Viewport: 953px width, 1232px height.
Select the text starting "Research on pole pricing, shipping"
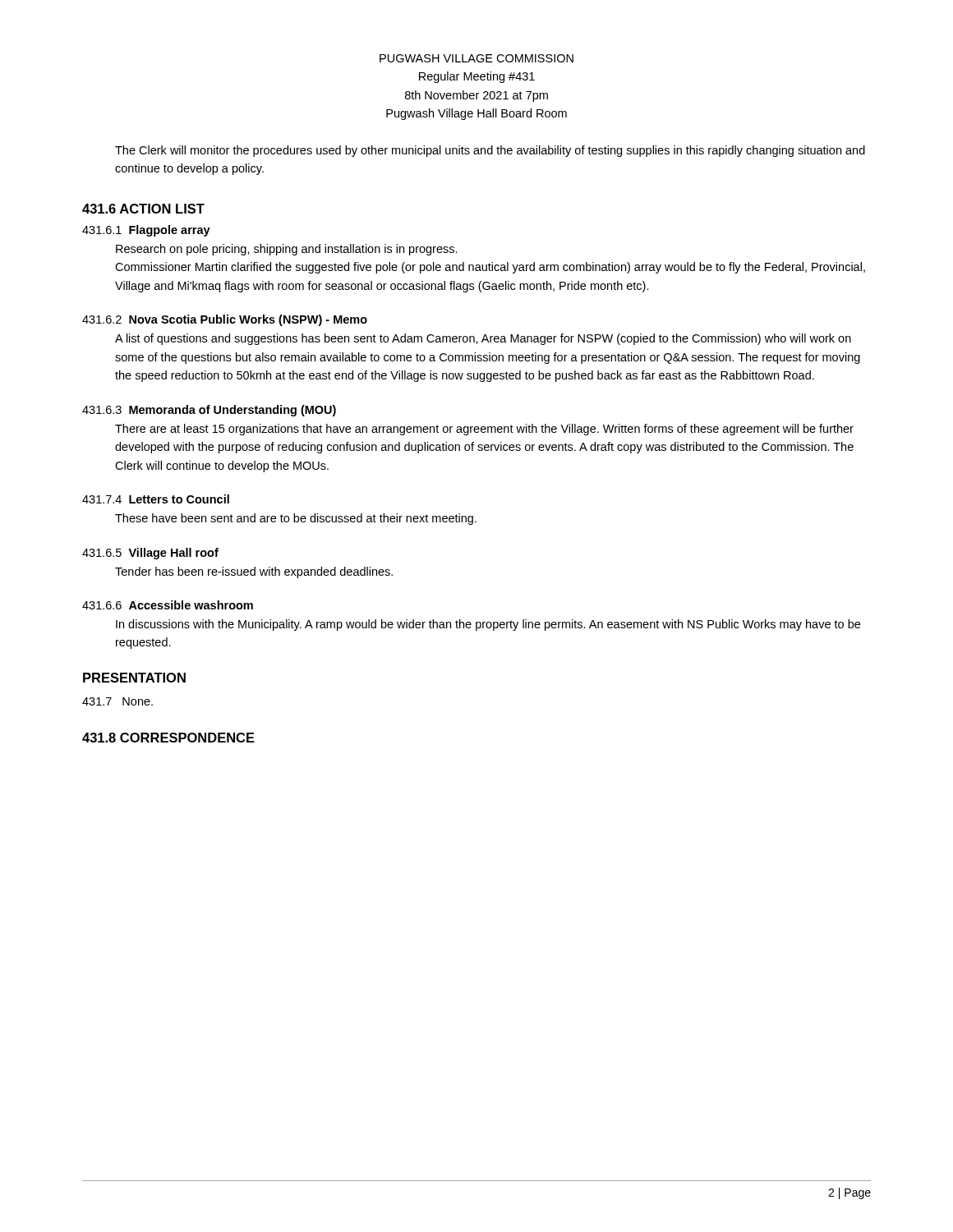490,267
